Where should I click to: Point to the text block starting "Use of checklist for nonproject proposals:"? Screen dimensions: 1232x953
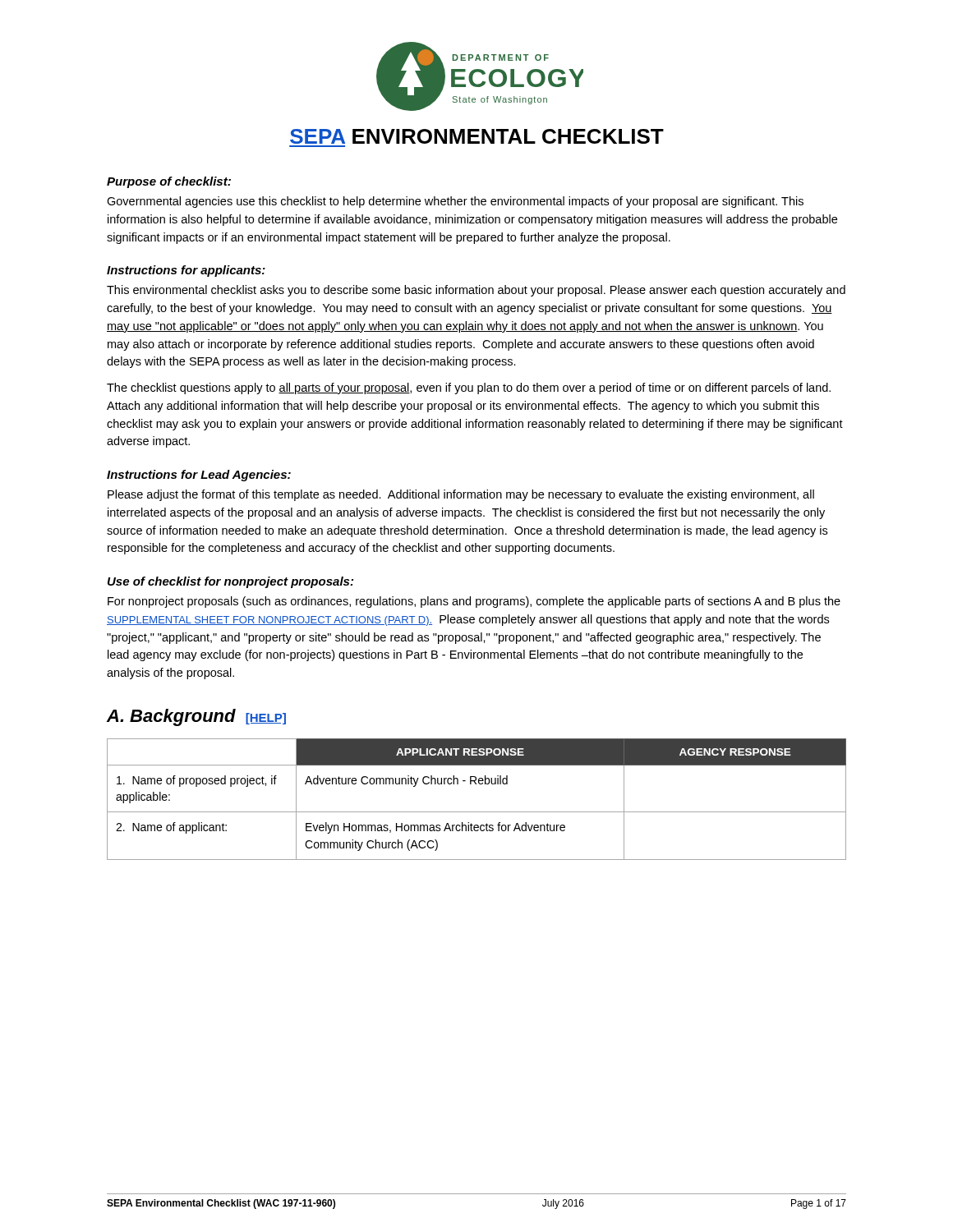pyautogui.click(x=230, y=581)
